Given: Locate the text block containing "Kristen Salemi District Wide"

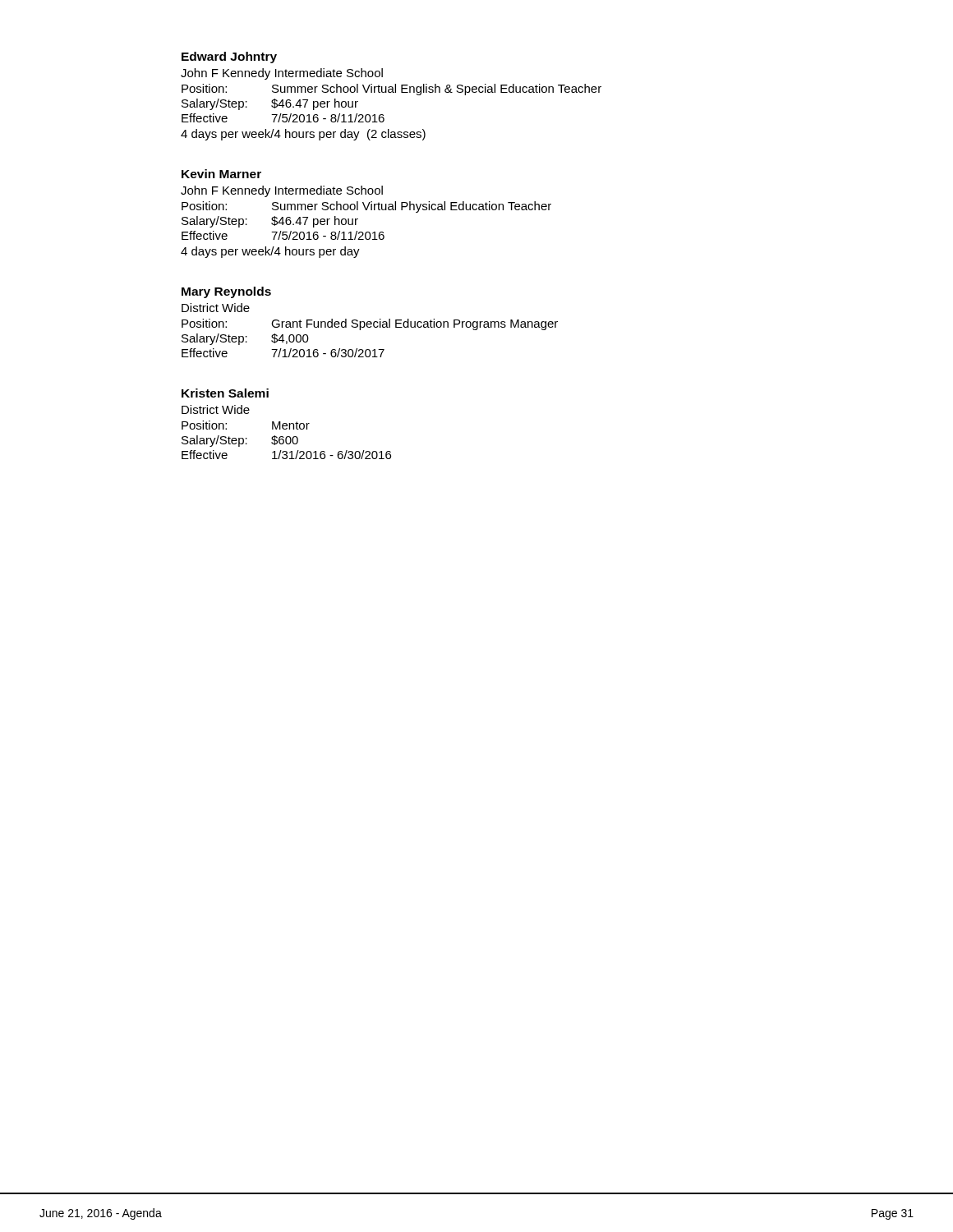Looking at the screenshot, I should [x=225, y=393].
